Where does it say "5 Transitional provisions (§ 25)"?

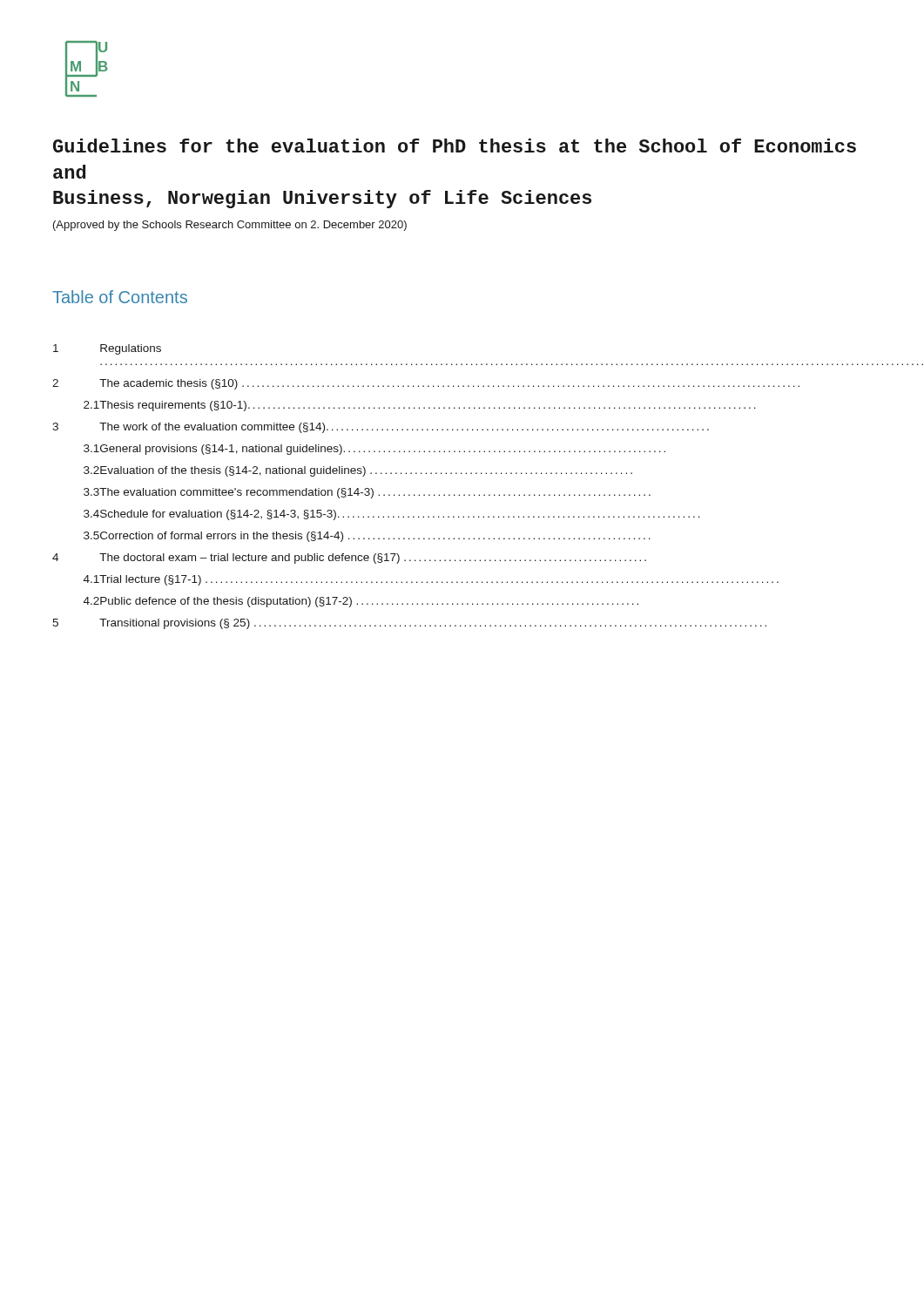point(488,623)
